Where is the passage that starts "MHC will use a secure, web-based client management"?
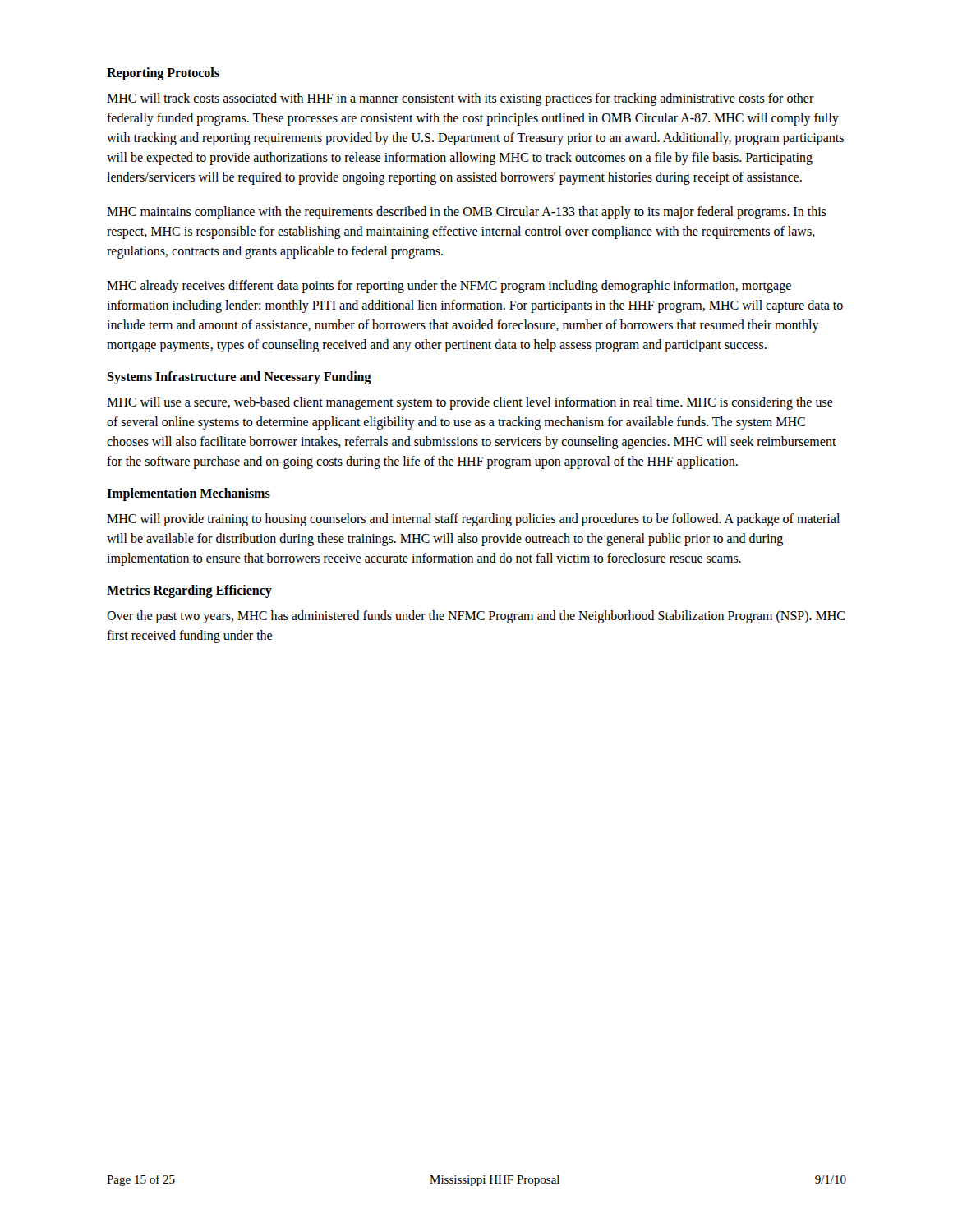The width and height of the screenshot is (953, 1232). (471, 432)
